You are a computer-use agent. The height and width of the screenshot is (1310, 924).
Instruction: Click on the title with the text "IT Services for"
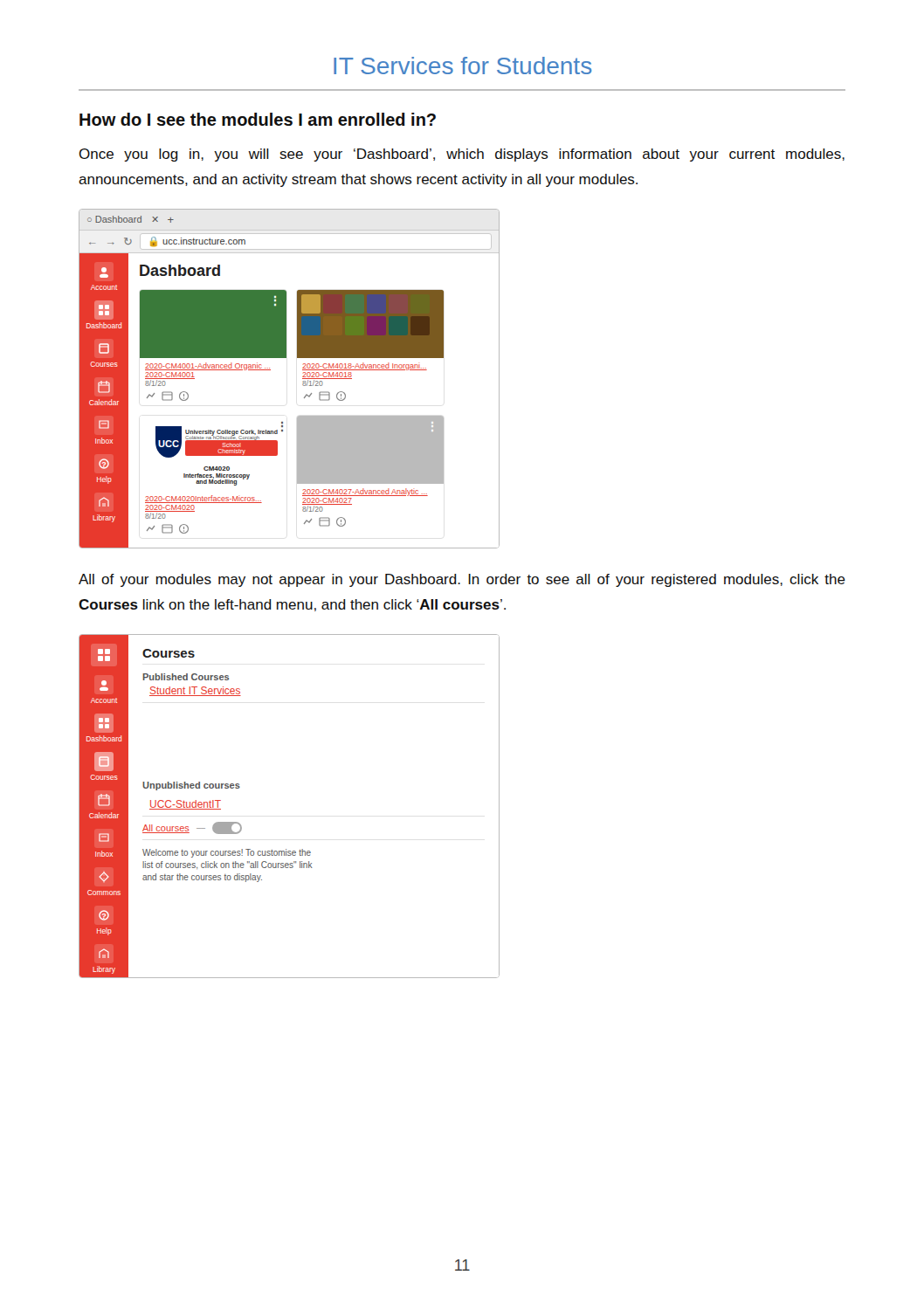tap(462, 66)
